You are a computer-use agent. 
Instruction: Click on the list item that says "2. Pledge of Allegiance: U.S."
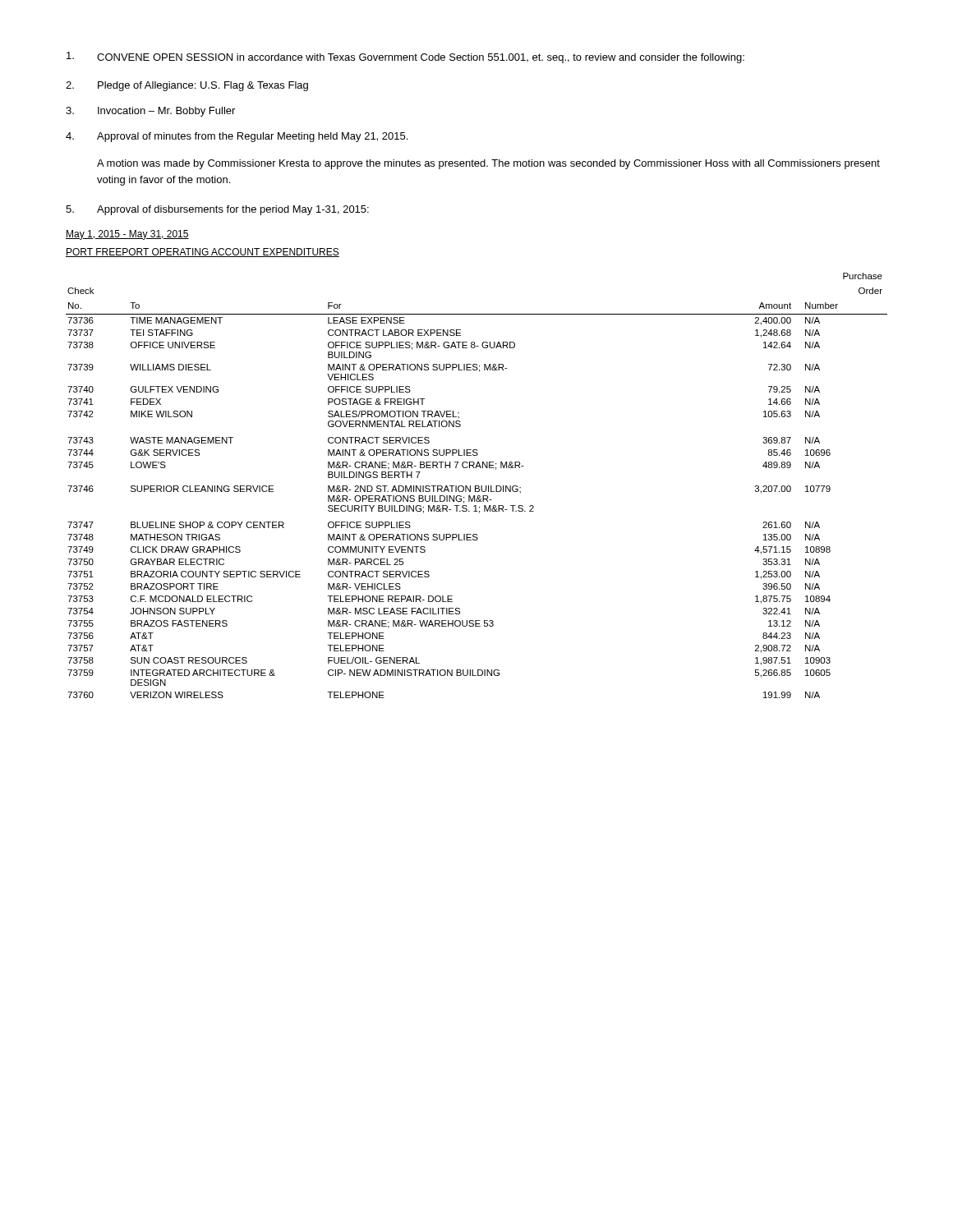[187, 85]
